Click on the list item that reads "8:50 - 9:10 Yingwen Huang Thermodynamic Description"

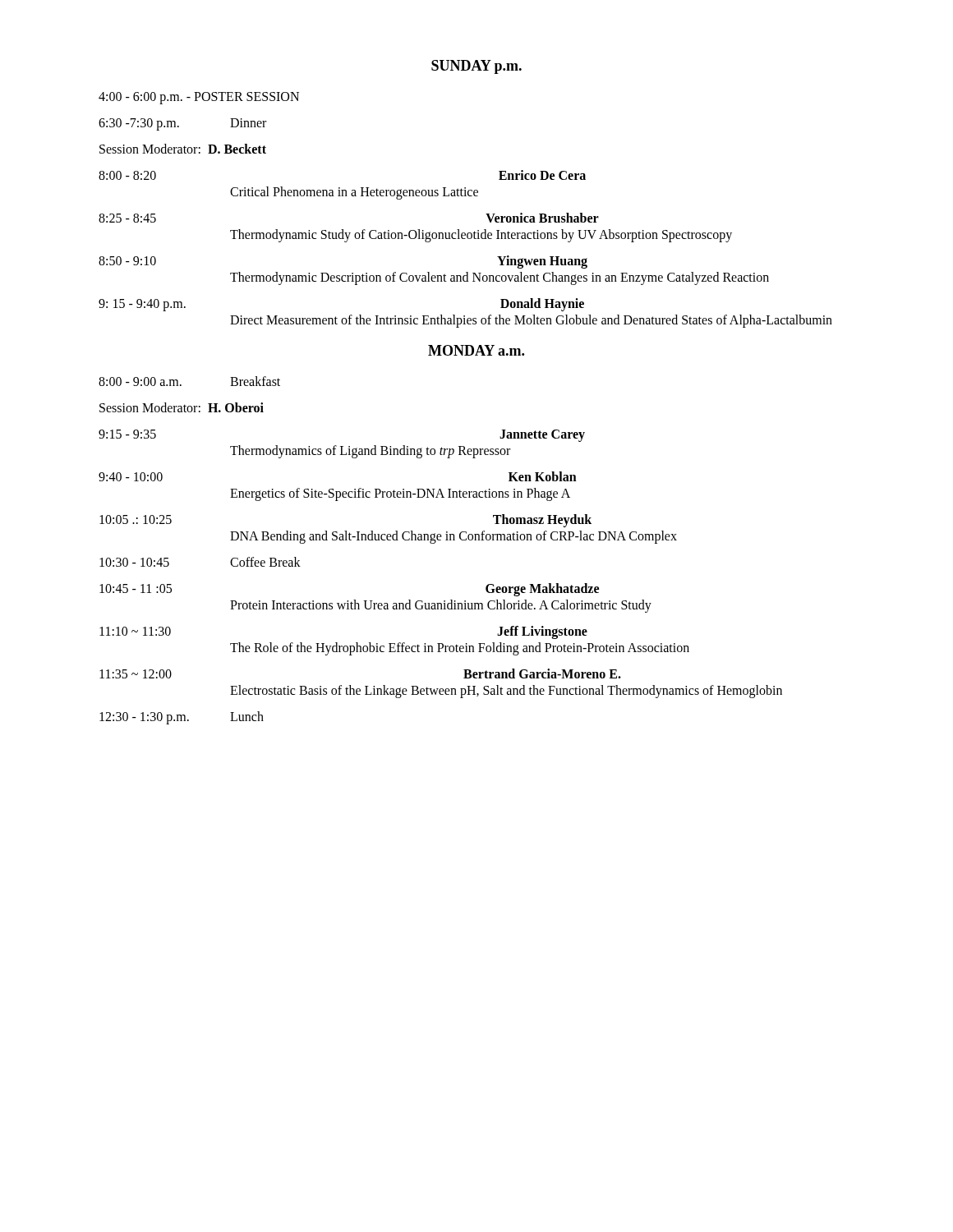tap(476, 269)
